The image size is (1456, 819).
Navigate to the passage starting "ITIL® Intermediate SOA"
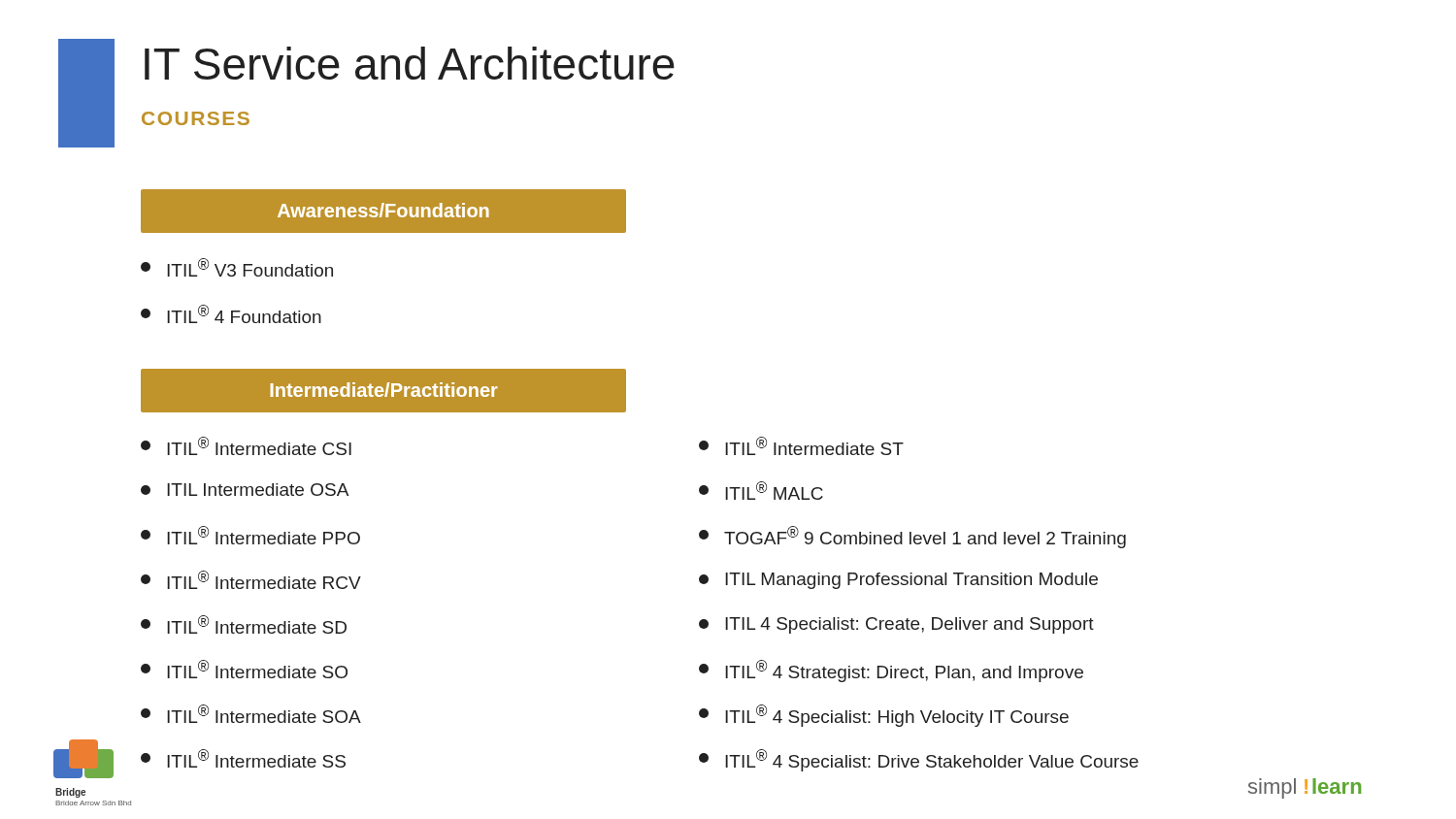click(x=251, y=715)
